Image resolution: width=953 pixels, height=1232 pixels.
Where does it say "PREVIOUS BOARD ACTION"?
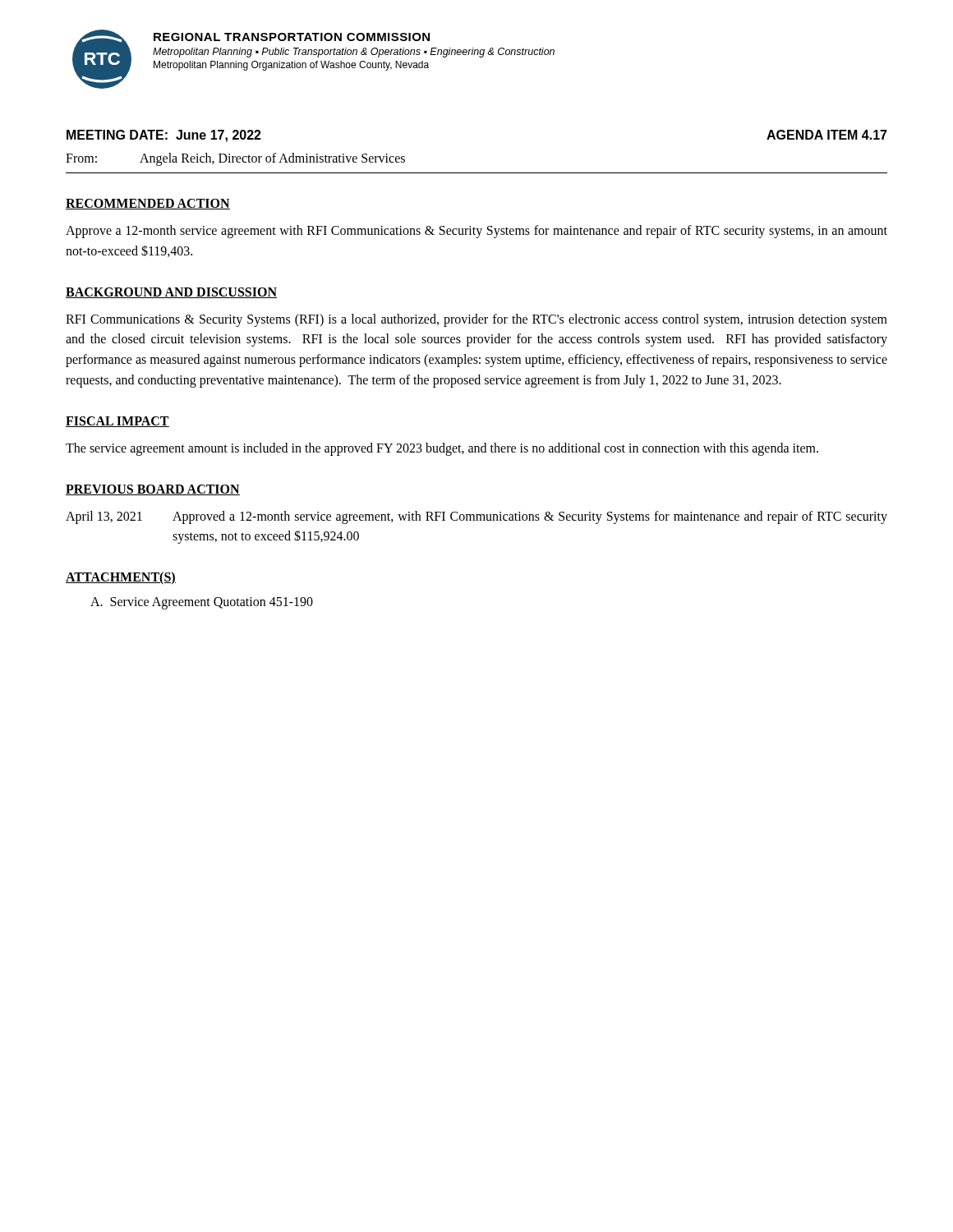pos(153,489)
